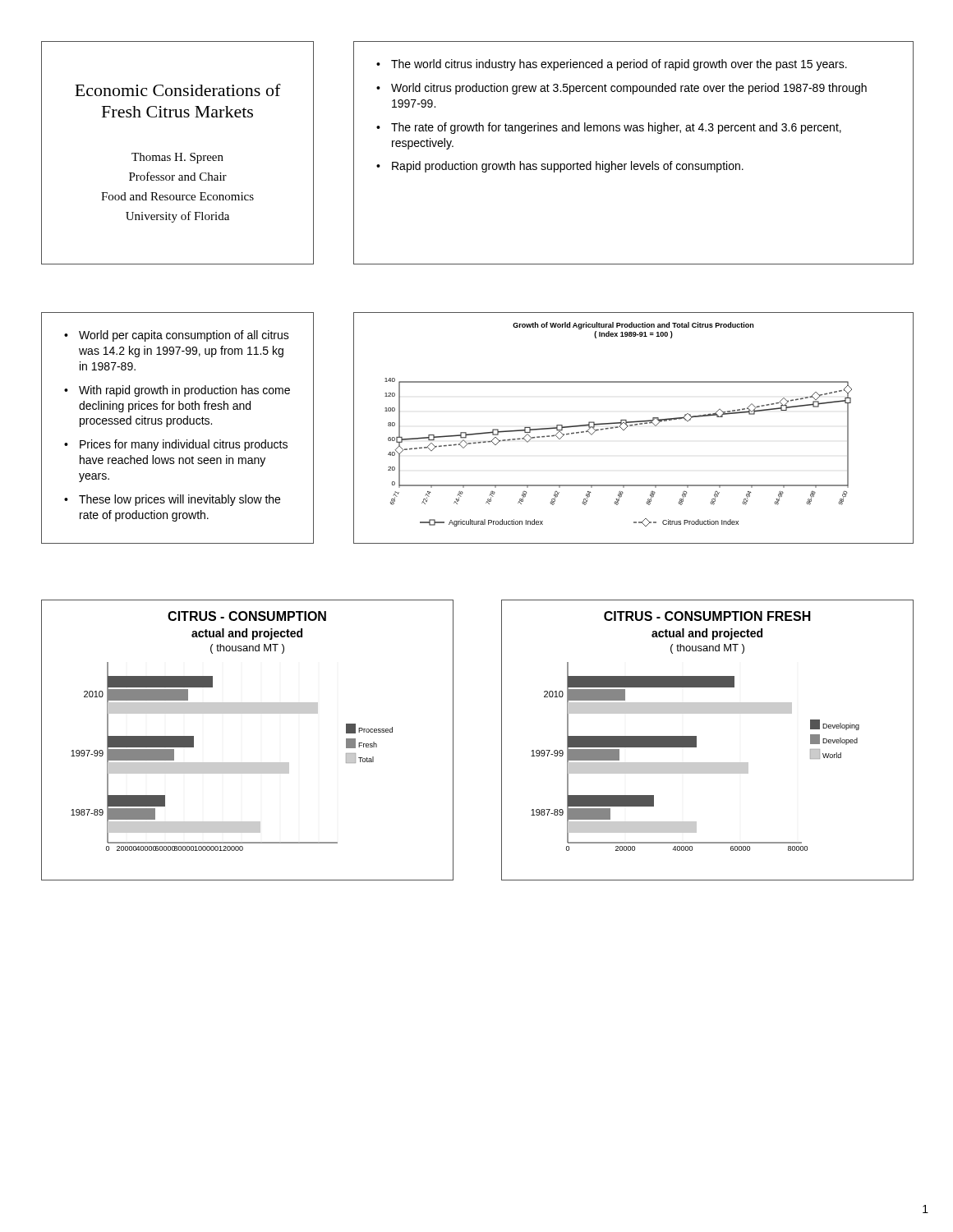
Task: Select the list item that says "•World citrus production"
Action: 635,96
